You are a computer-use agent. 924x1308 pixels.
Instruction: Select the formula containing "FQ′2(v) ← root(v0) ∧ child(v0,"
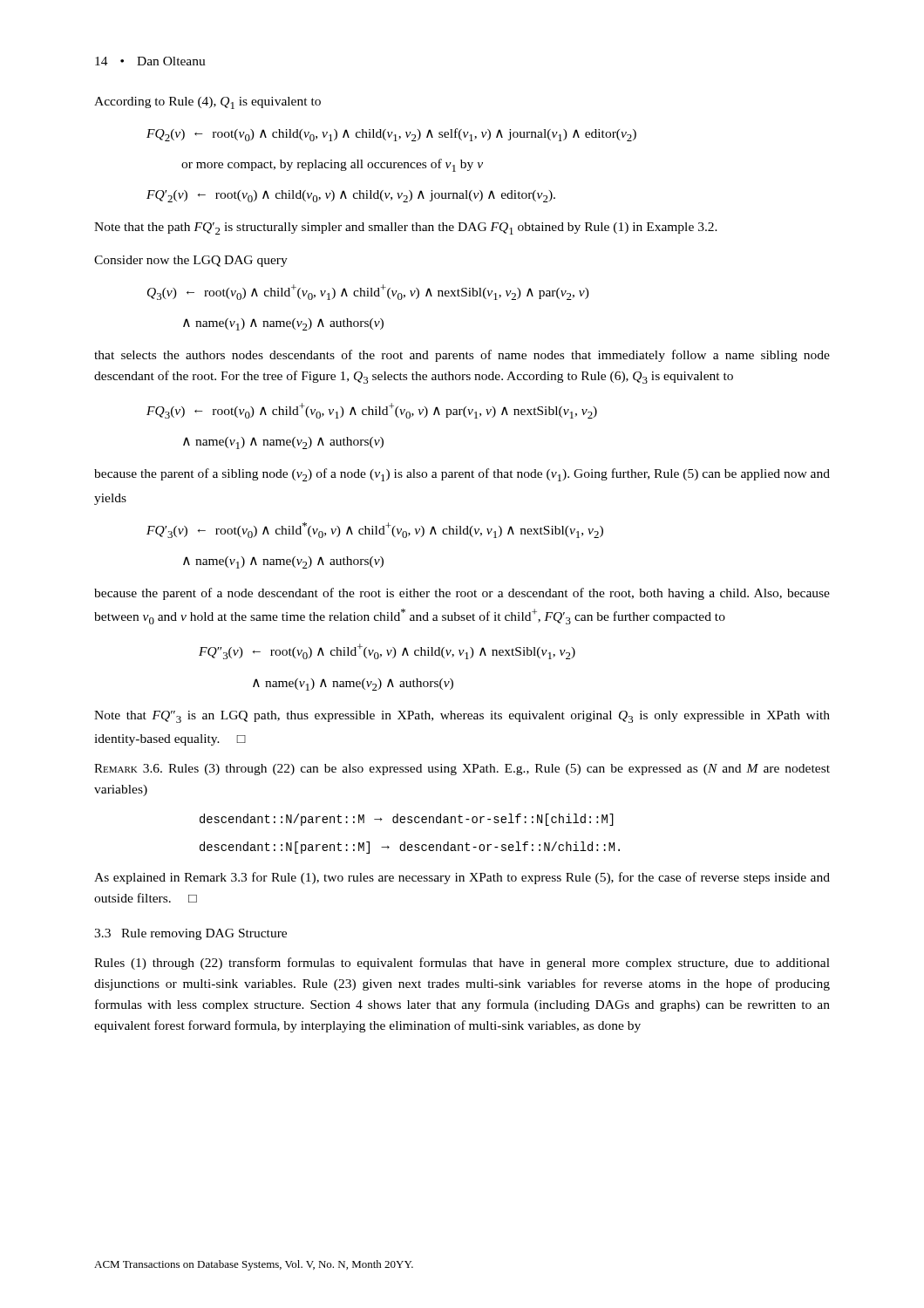pyautogui.click(x=351, y=196)
